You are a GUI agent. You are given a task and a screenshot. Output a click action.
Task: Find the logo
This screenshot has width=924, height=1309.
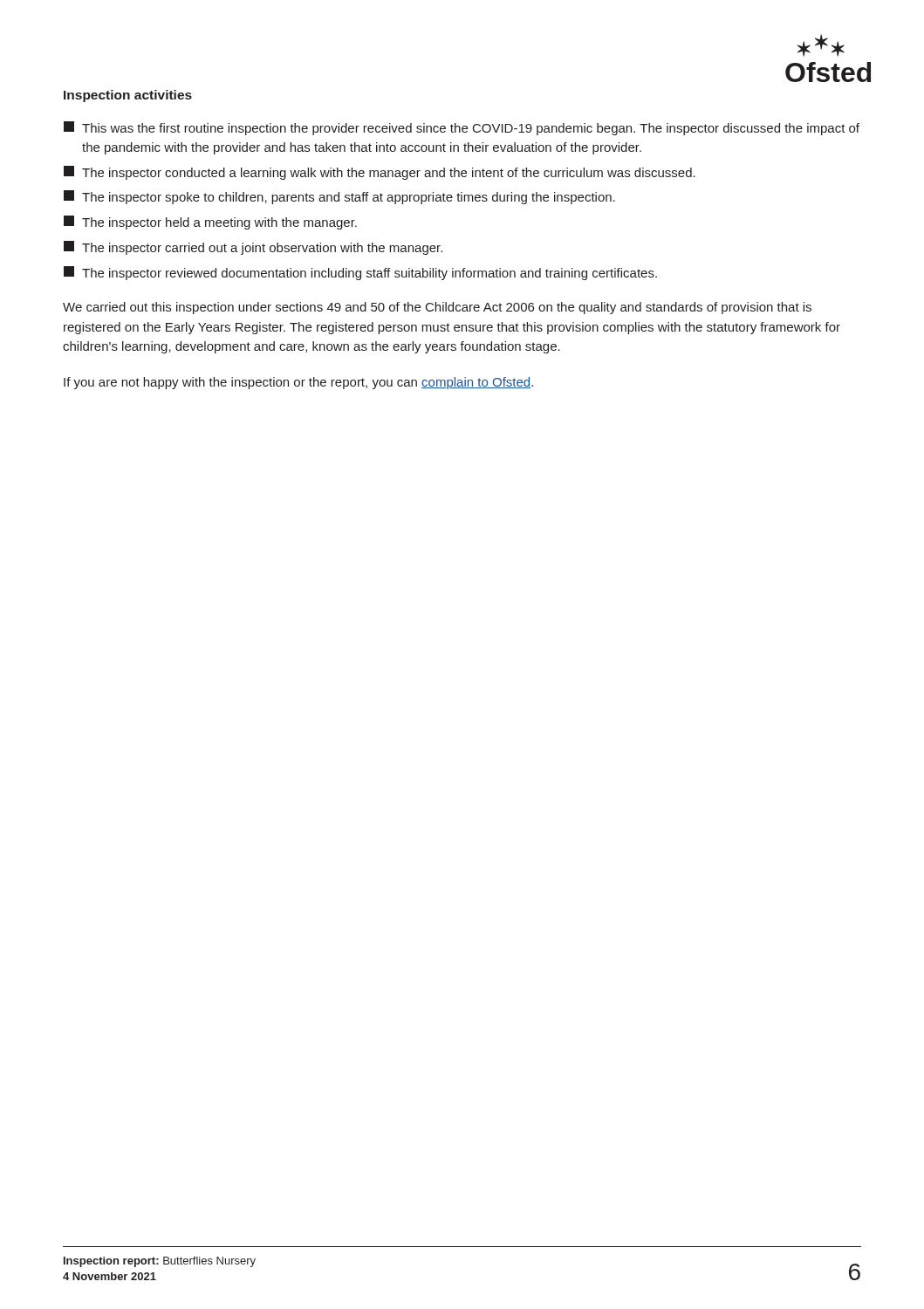(828, 59)
